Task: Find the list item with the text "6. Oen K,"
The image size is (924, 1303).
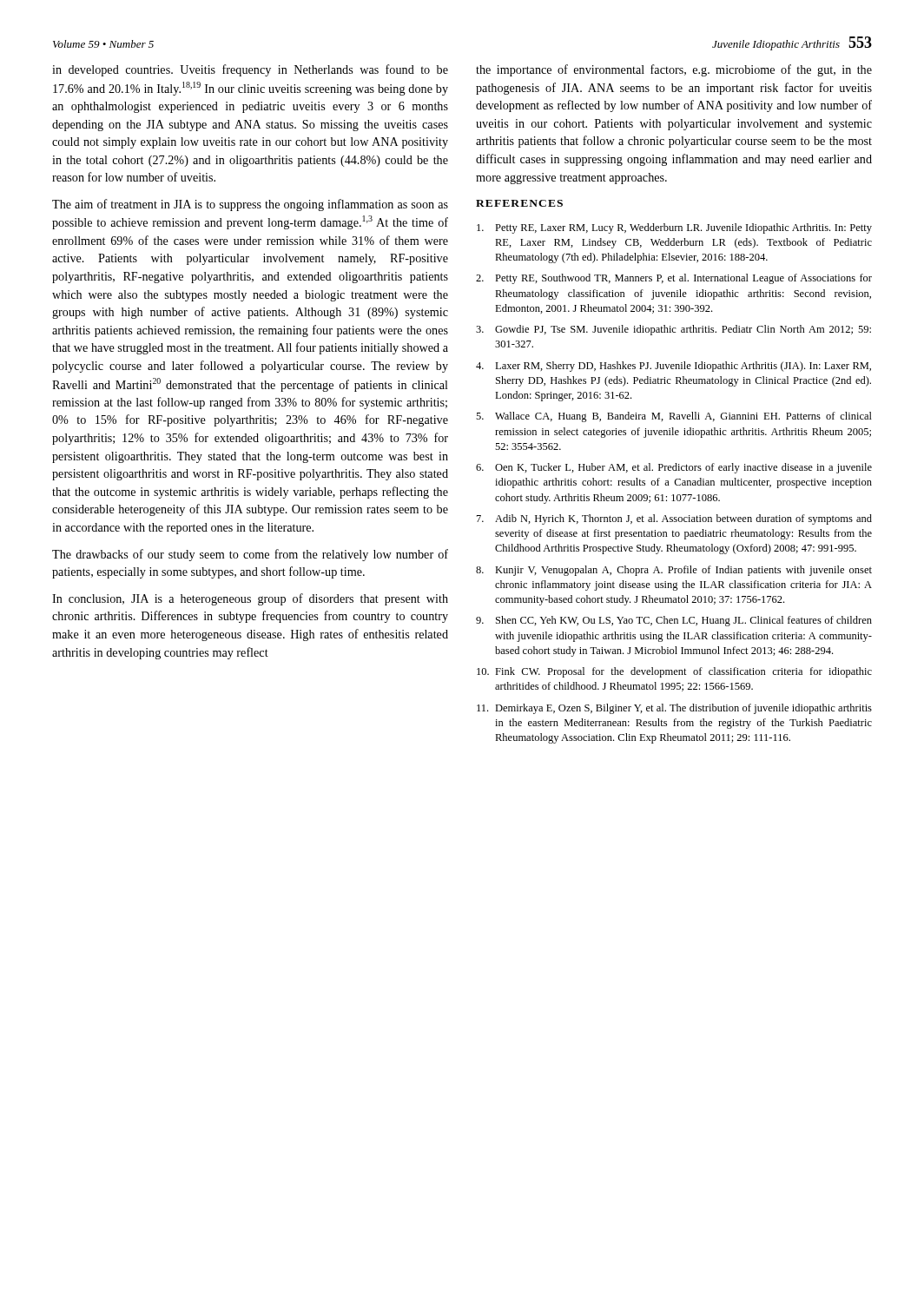Action: click(674, 483)
